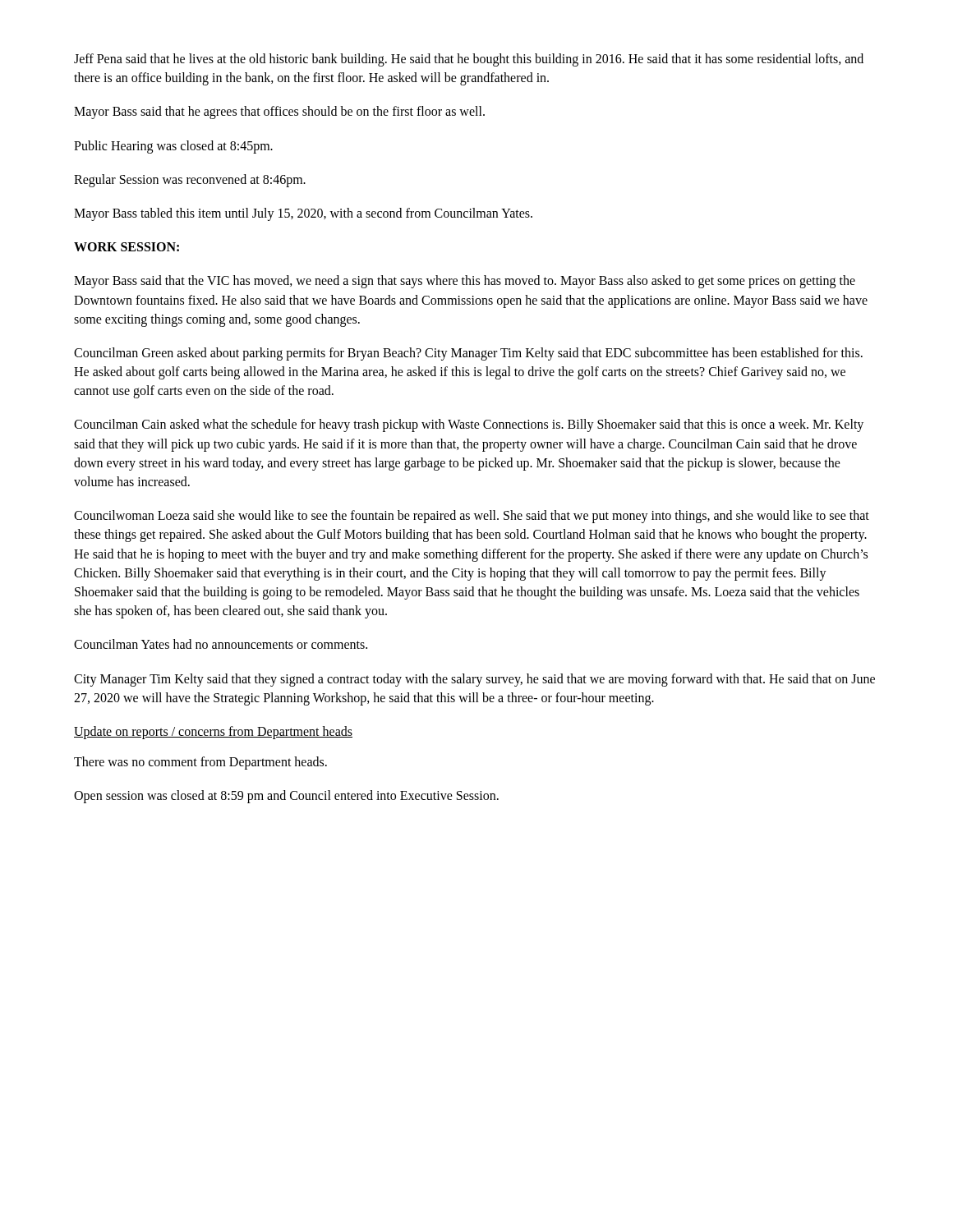The image size is (953, 1232).
Task: Point to the block starting "Regular Session was reconvened at 8:46pm."
Action: (190, 179)
